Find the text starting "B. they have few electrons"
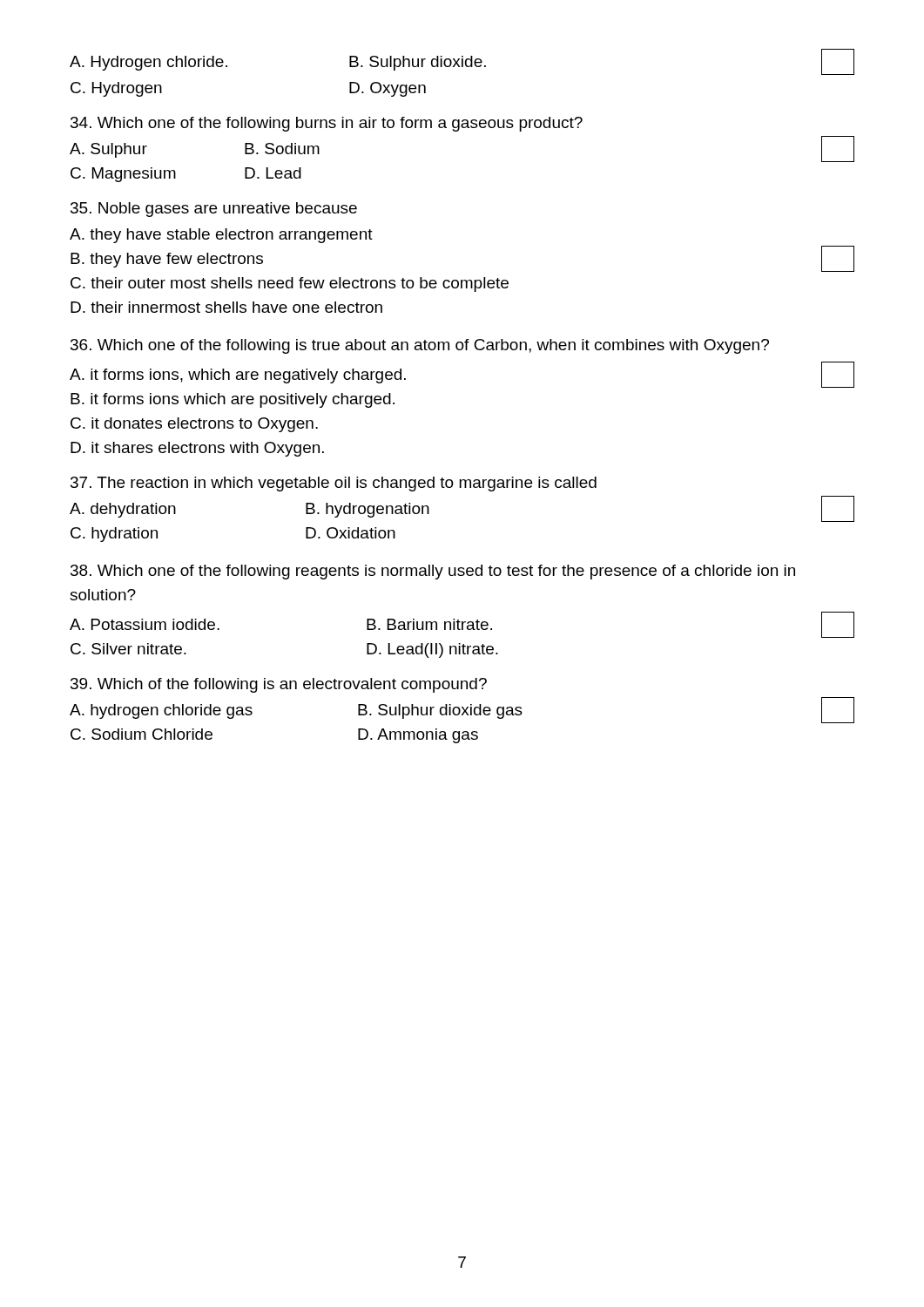 [x=173, y=258]
